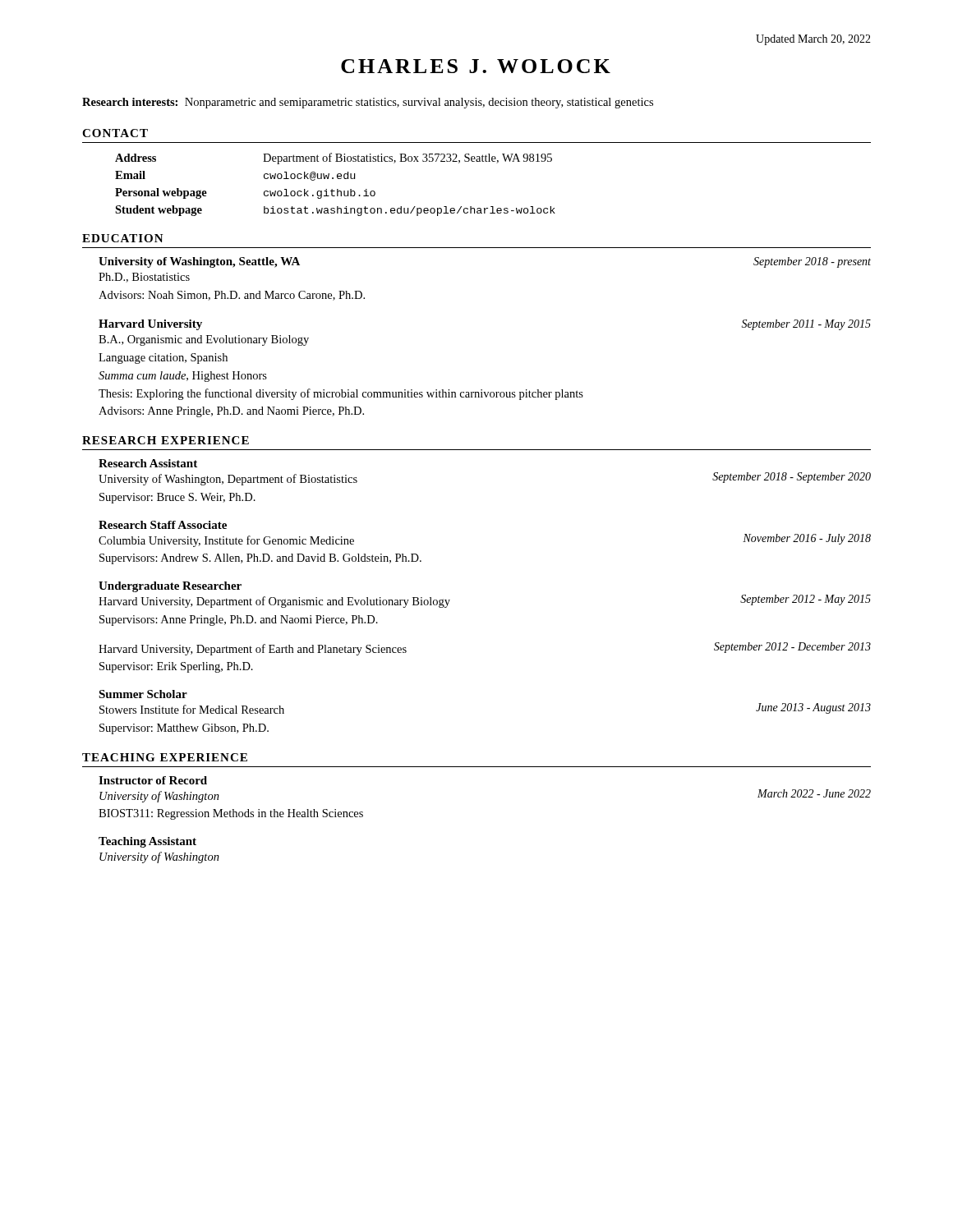Viewport: 953px width, 1232px height.
Task: Click on the text block that says "Undergraduate Researcher Harvard University,"
Action: click(x=170, y=587)
